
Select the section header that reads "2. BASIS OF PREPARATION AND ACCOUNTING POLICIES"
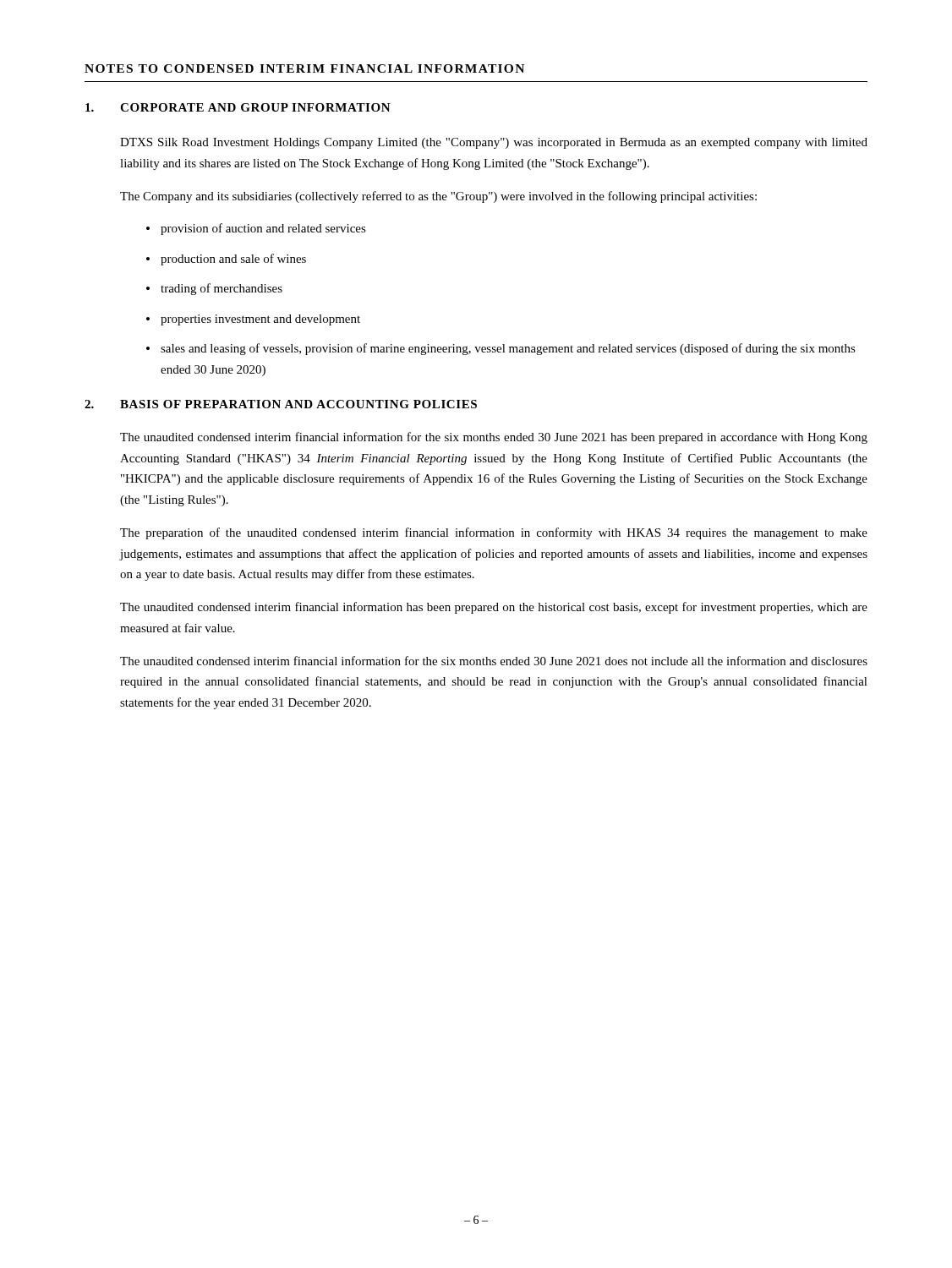[x=476, y=404]
